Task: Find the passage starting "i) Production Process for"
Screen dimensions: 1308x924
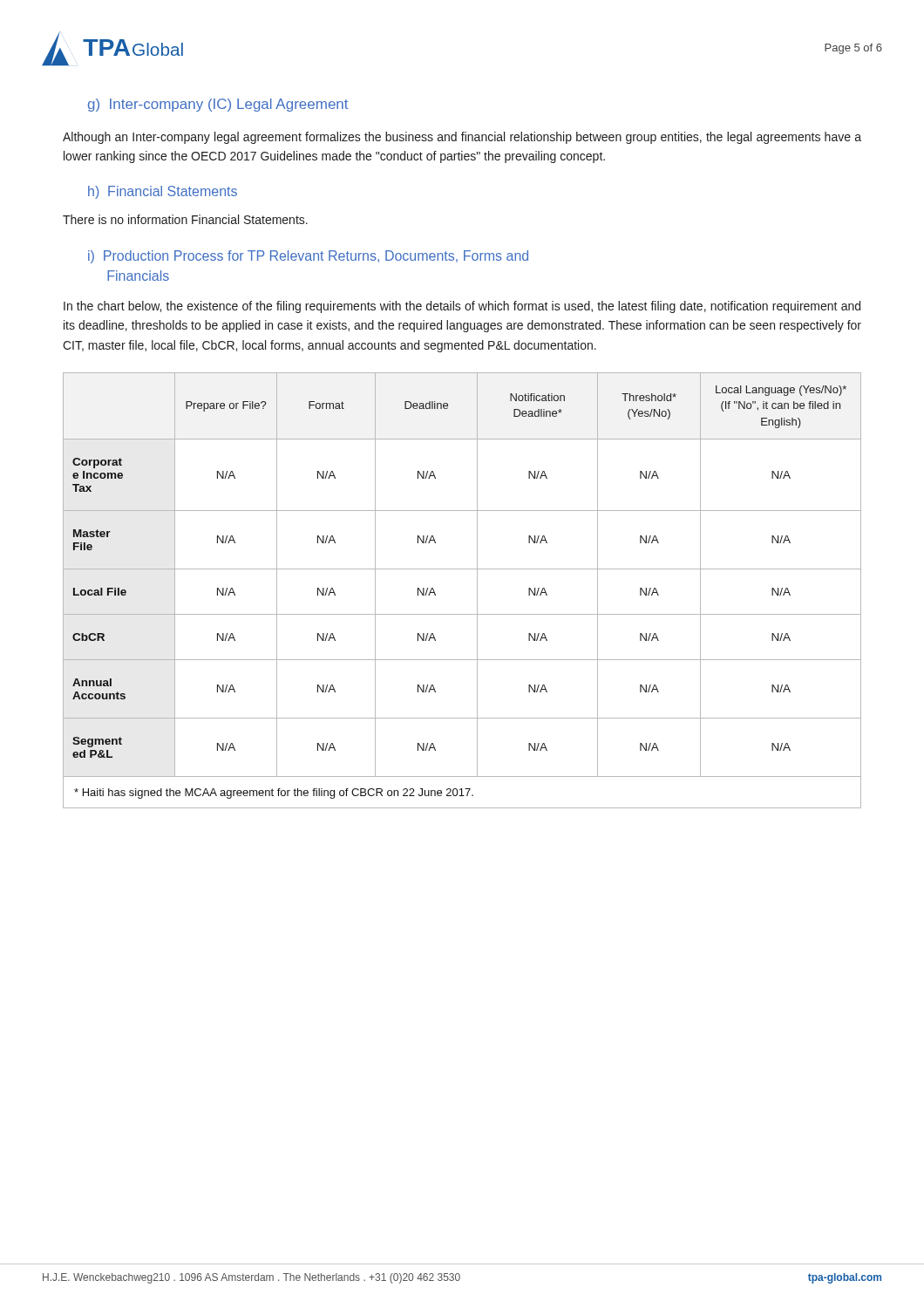Action: [x=474, y=266]
